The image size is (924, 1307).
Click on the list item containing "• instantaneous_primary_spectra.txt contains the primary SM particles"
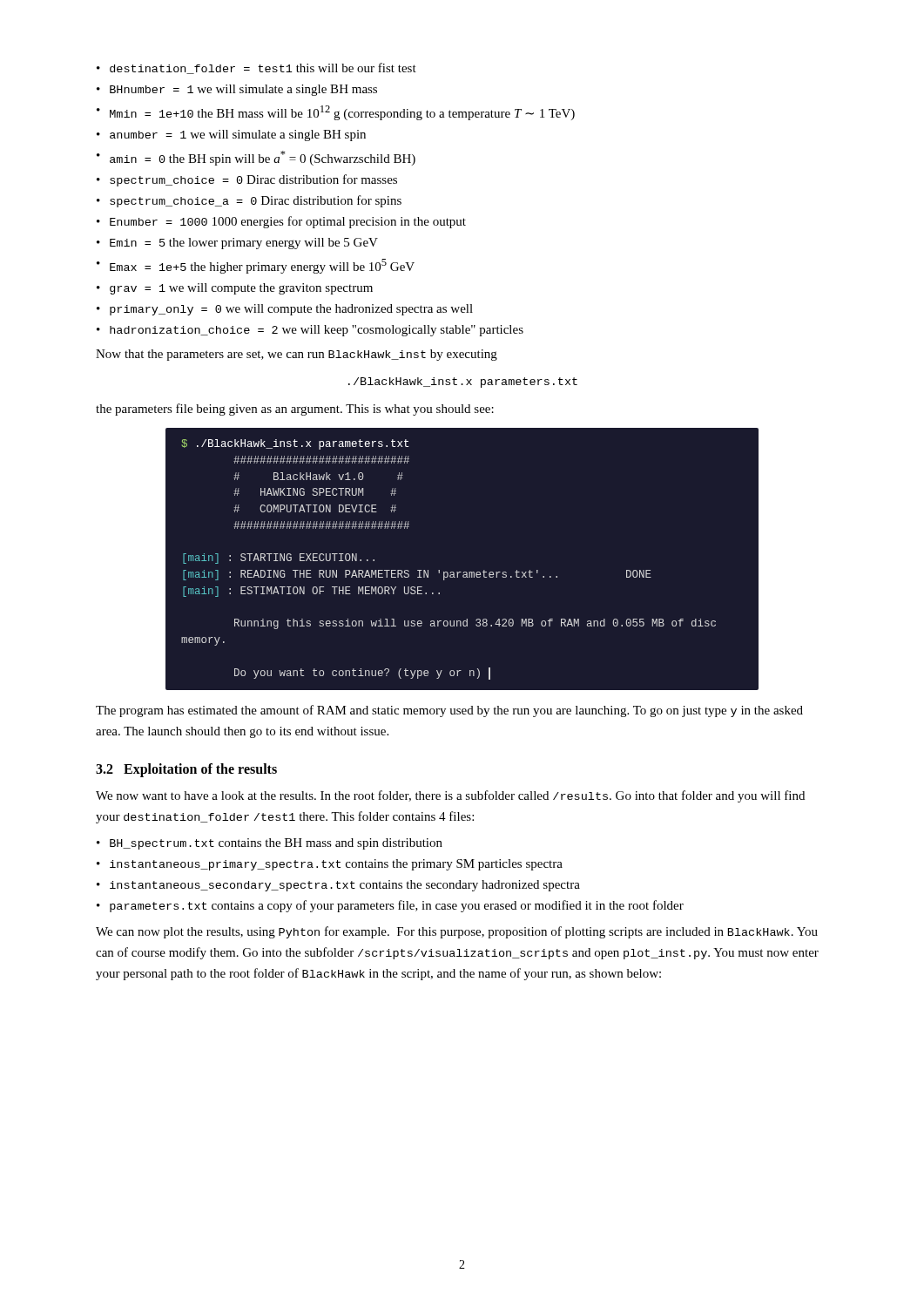pyautogui.click(x=329, y=864)
